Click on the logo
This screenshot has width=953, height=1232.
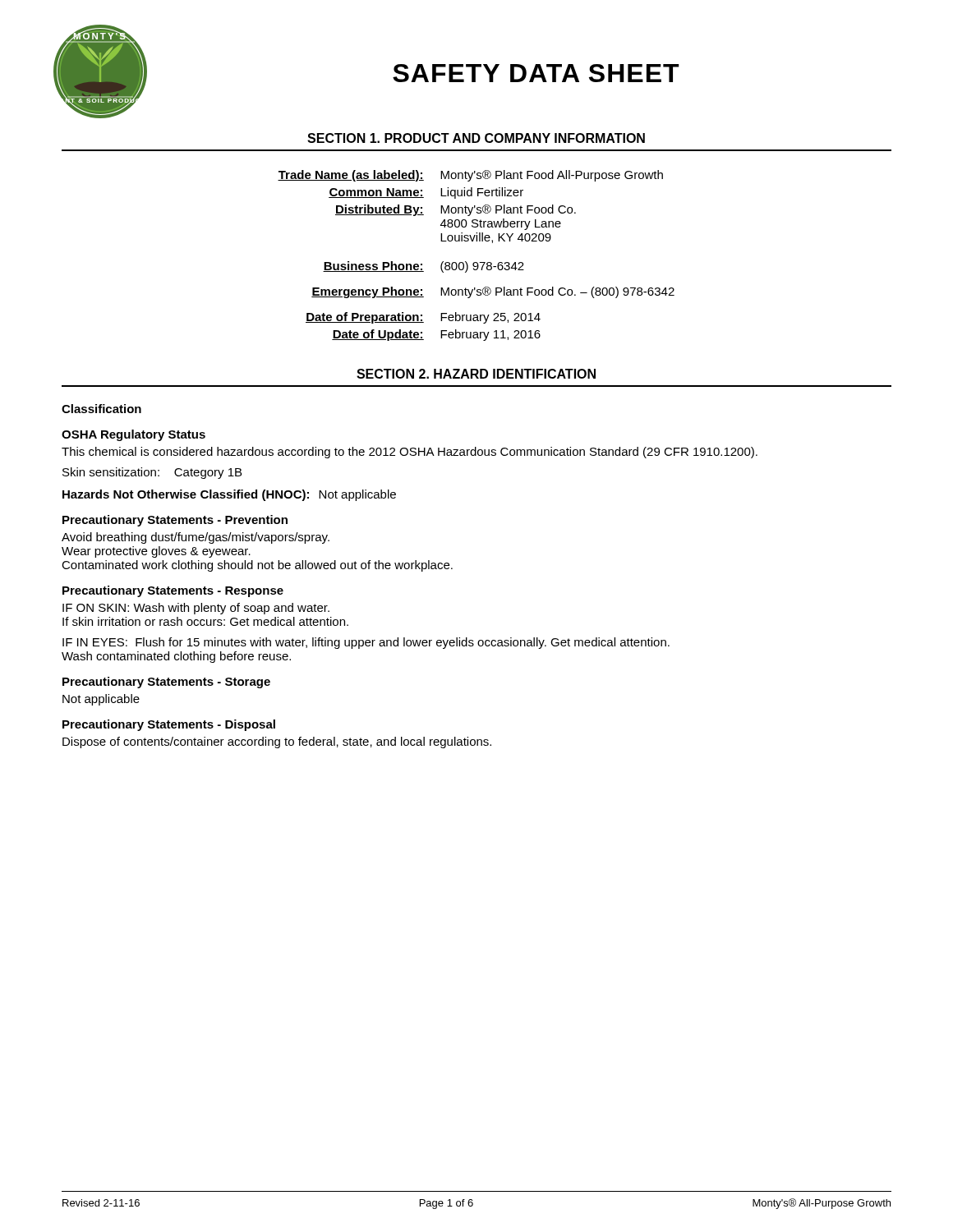(101, 73)
